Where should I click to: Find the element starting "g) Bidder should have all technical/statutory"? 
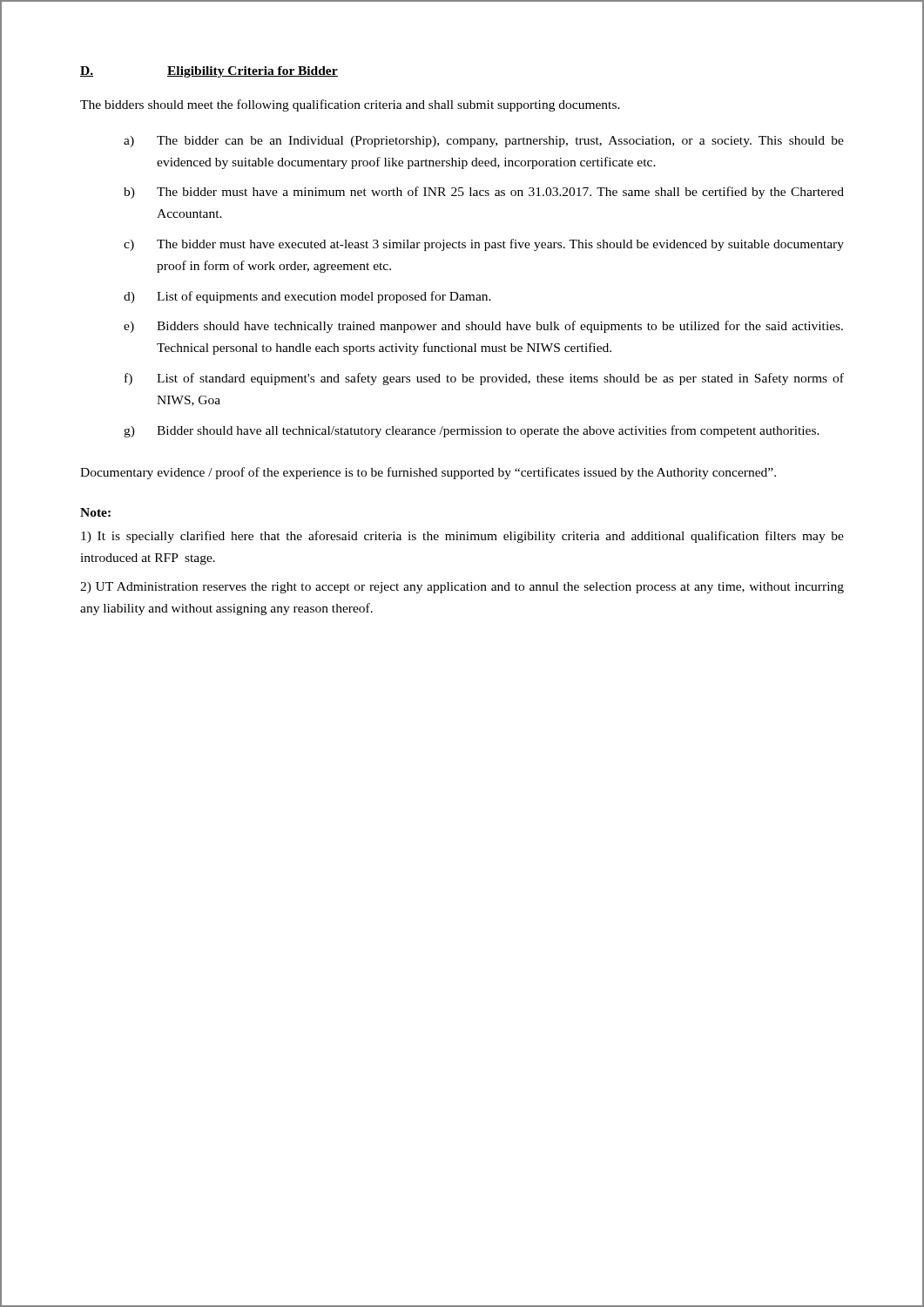click(x=484, y=430)
